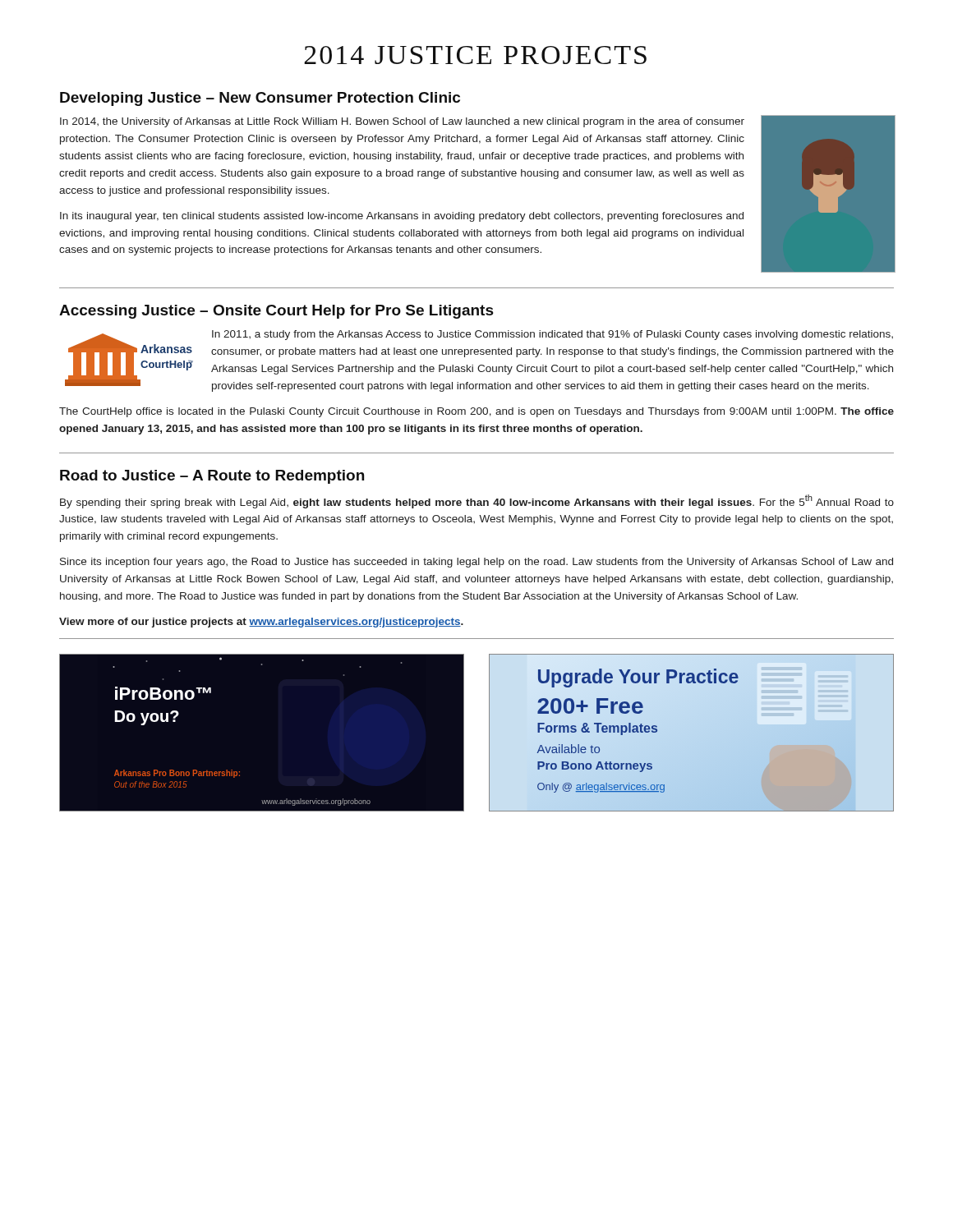Locate the title that says "2014 Justice Projects"

(476, 55)
